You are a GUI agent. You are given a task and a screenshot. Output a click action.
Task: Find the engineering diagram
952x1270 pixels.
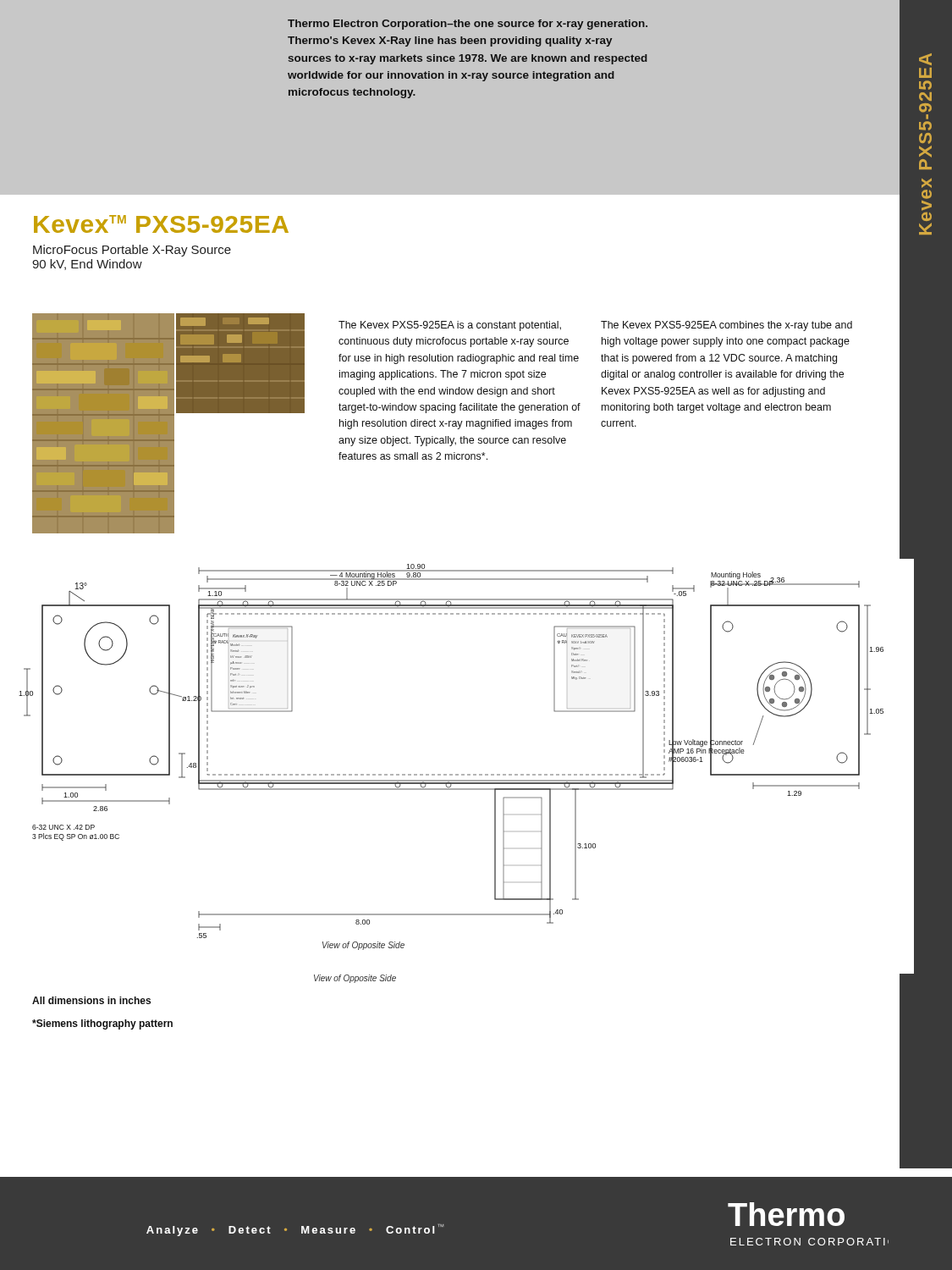(x=465, y=766)
